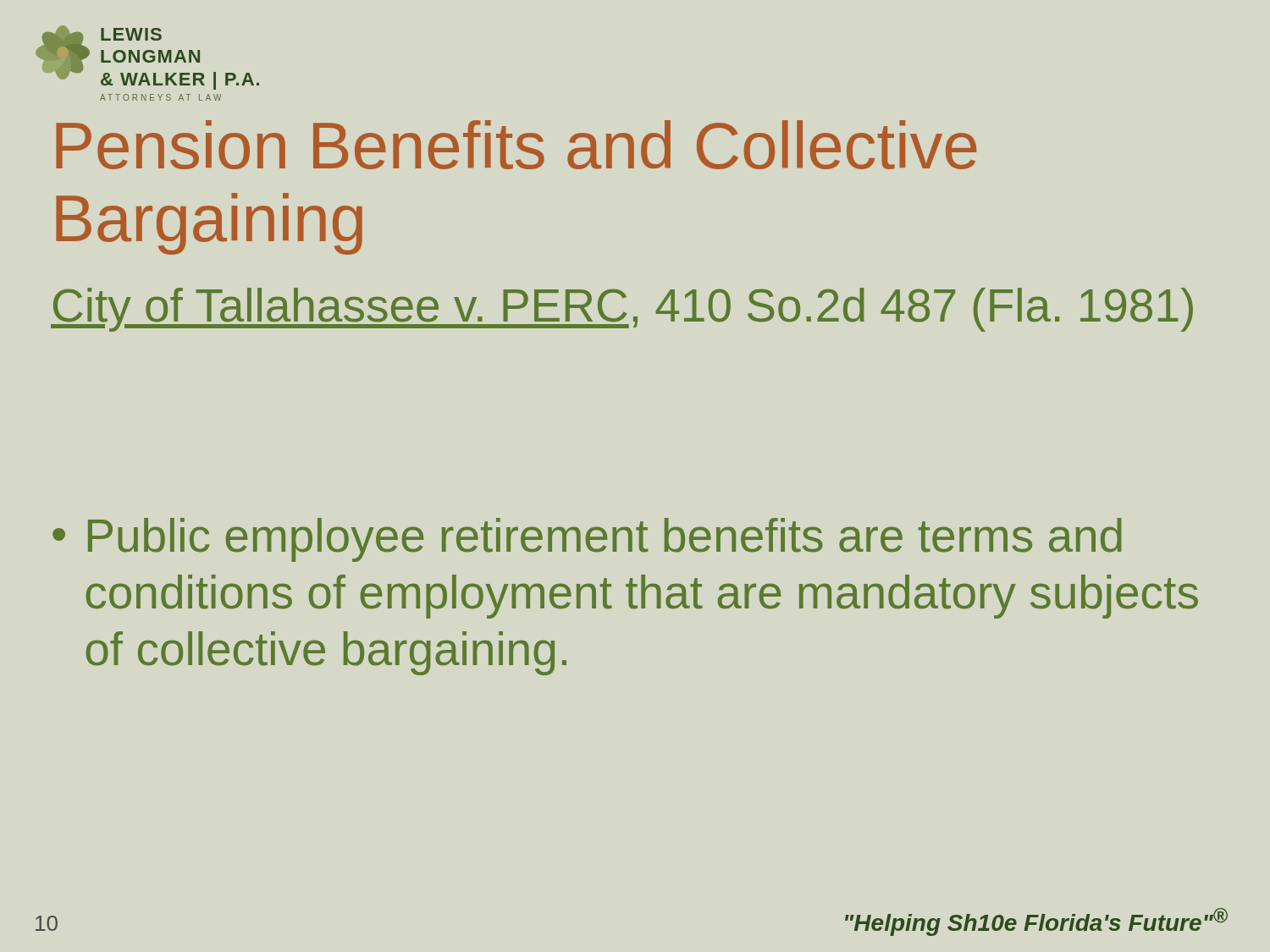This screenshot has height=952, width=1270.
Task: Locate the logo
Action: (x=148, y=63)
